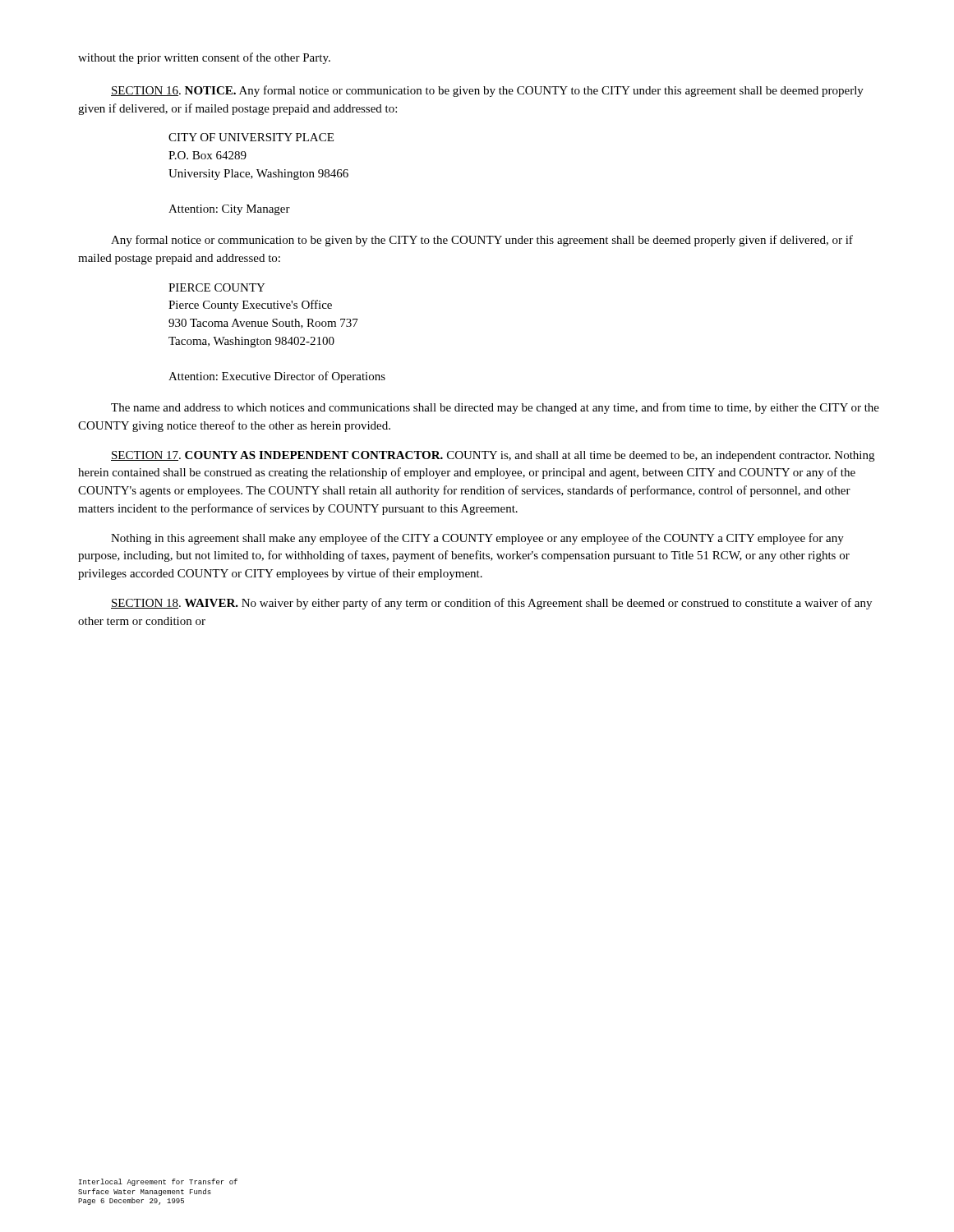Locate the block of text that opens with "SECTION 18. WAIVER. No waiver"
This screenshot has height=1232, width=954.
click(475, 612)
